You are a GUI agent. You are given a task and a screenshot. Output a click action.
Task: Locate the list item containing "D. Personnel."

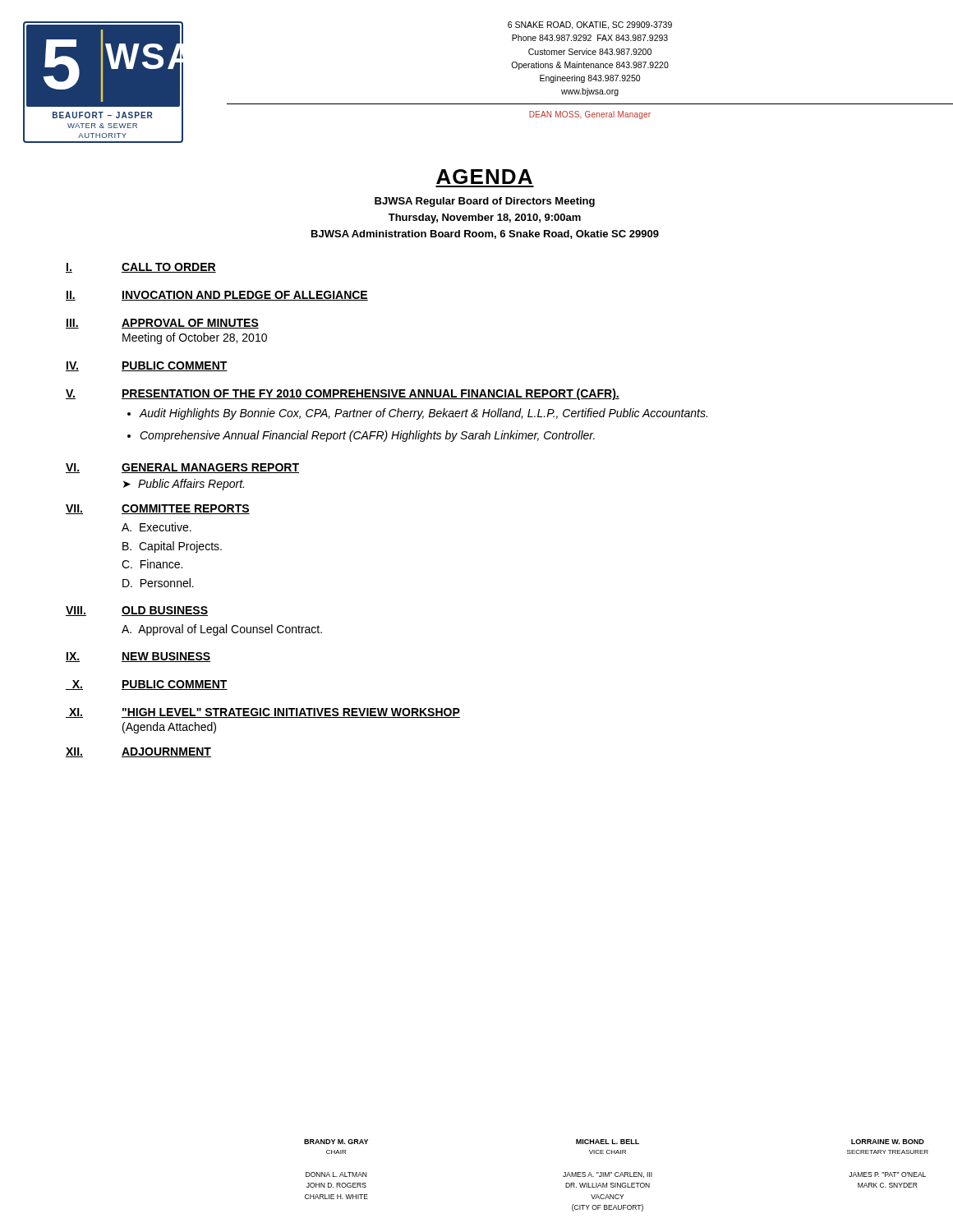[158, 583]
